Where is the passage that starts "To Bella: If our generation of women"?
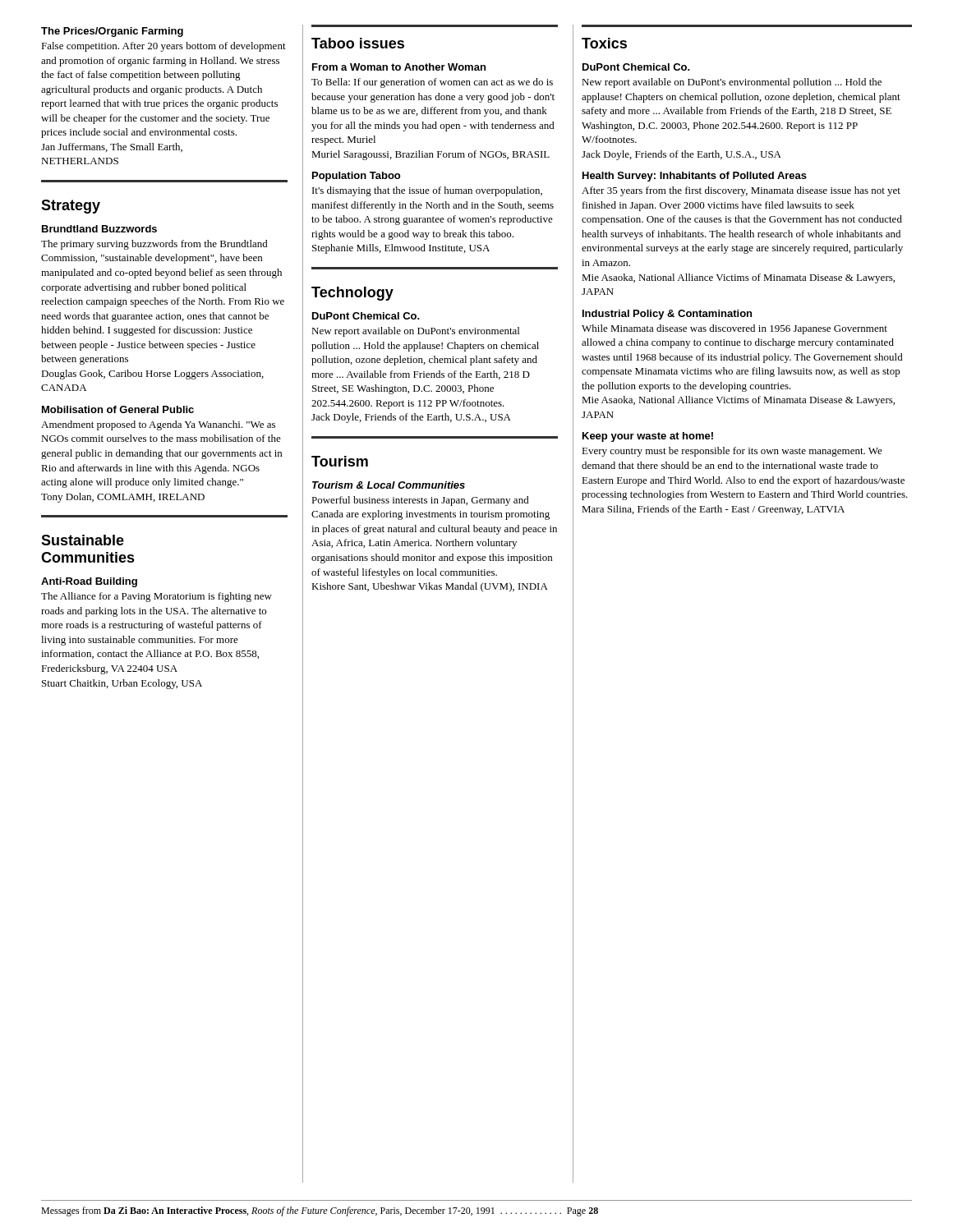The image size is (953, 1232). (433, 118)
